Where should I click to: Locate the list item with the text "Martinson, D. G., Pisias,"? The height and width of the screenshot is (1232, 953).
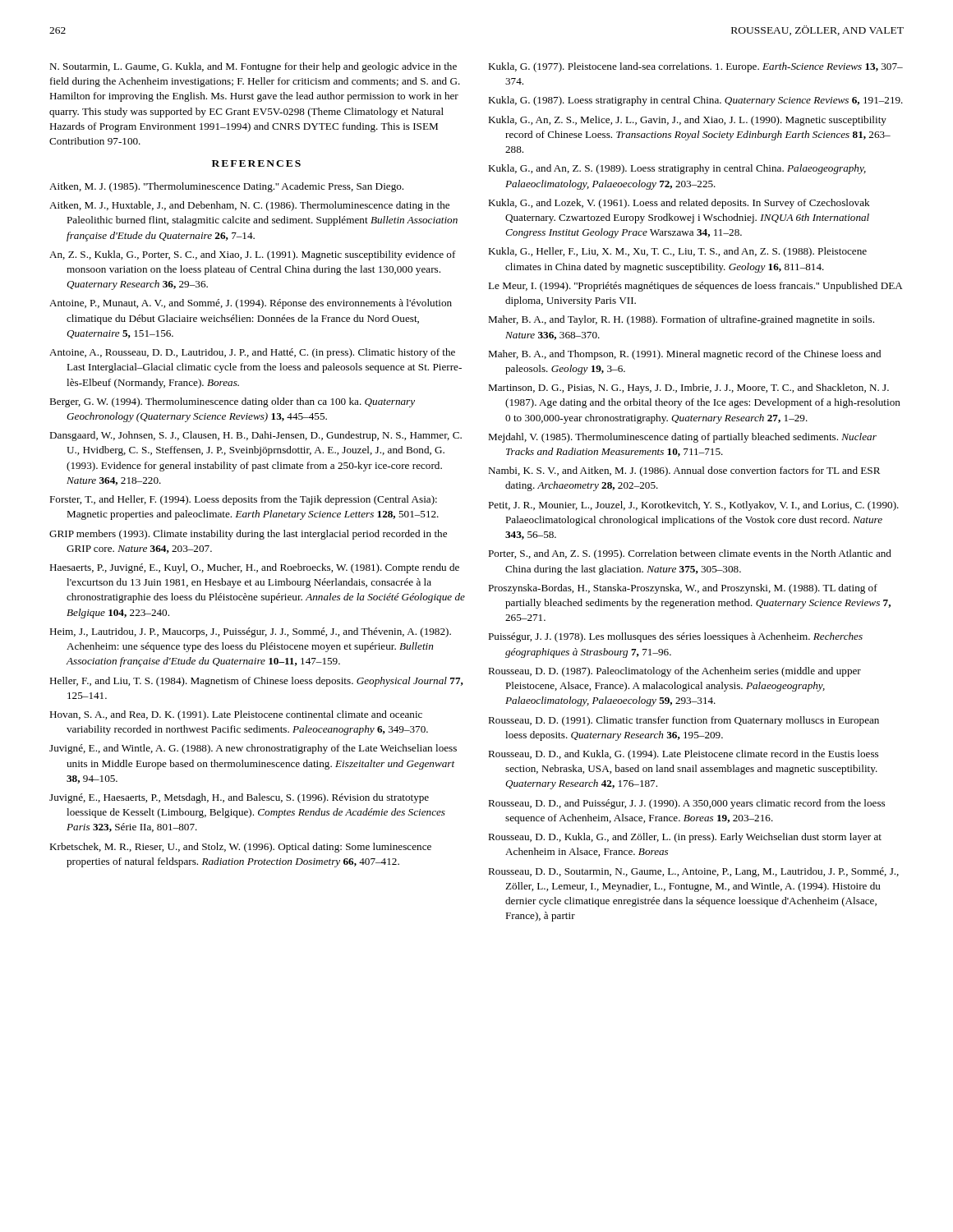click(696, 403)
